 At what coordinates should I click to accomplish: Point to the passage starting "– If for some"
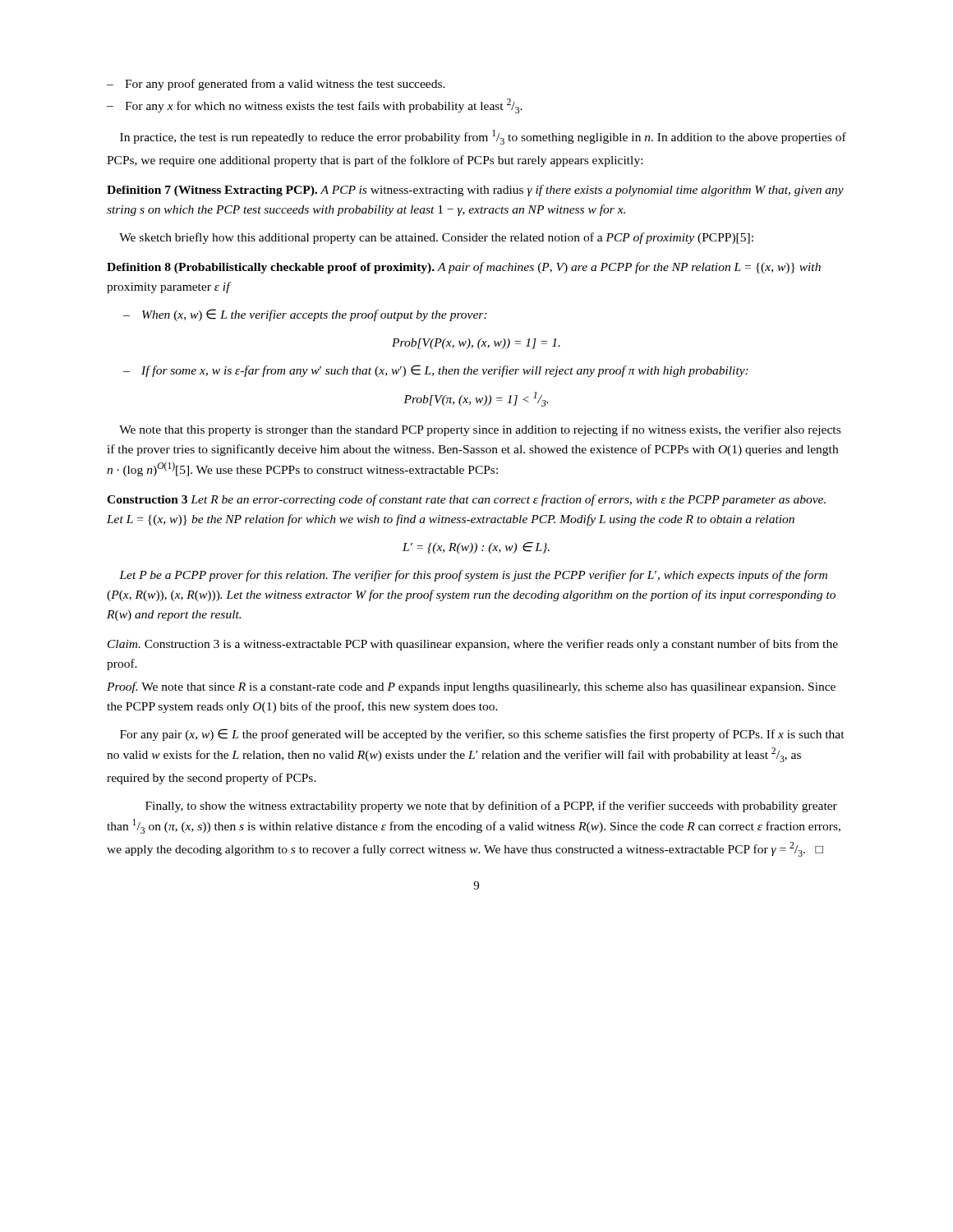436,370
